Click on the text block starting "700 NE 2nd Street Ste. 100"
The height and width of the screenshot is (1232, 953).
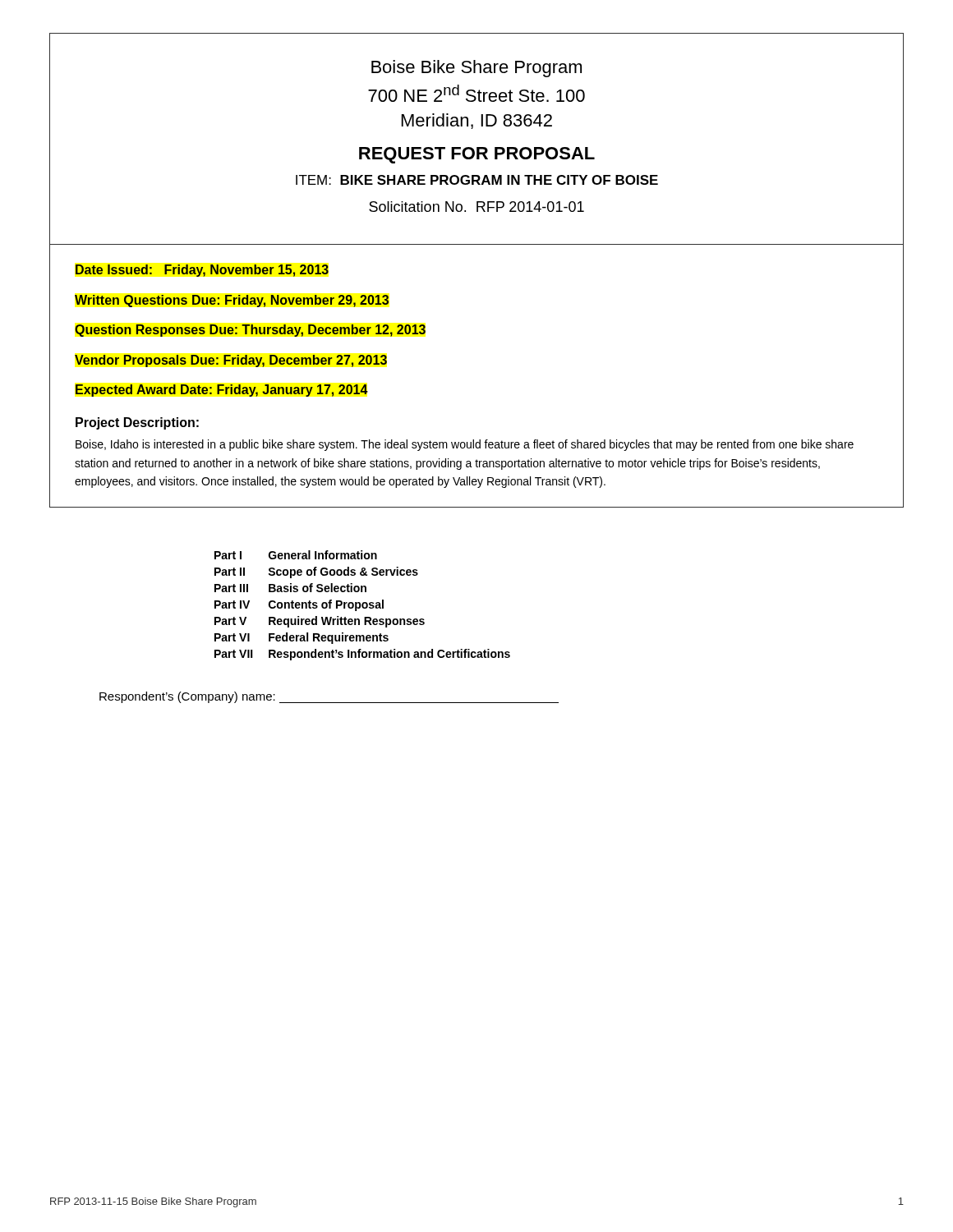pos(476,94)
